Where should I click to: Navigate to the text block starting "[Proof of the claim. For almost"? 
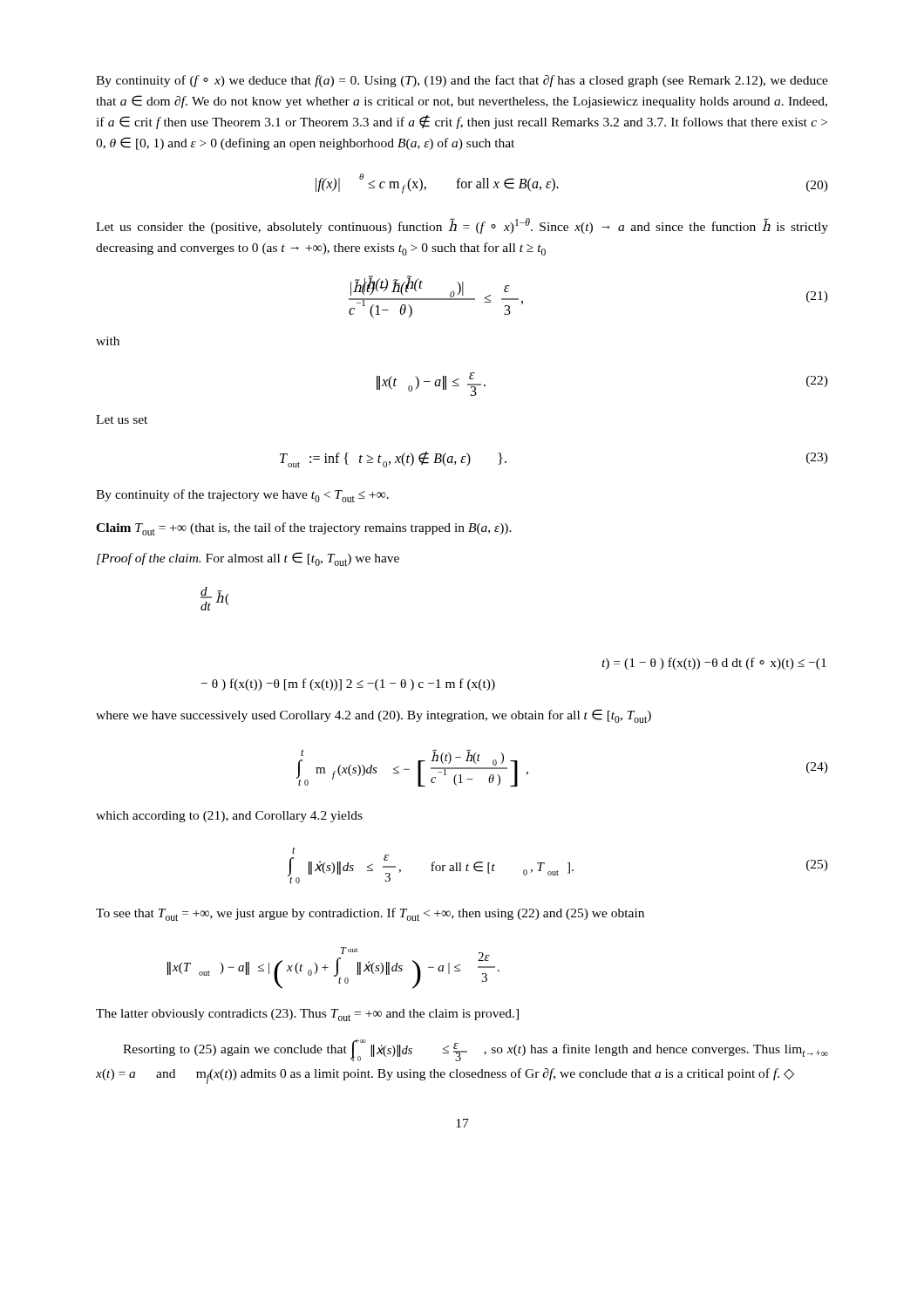tap(248, 559)
